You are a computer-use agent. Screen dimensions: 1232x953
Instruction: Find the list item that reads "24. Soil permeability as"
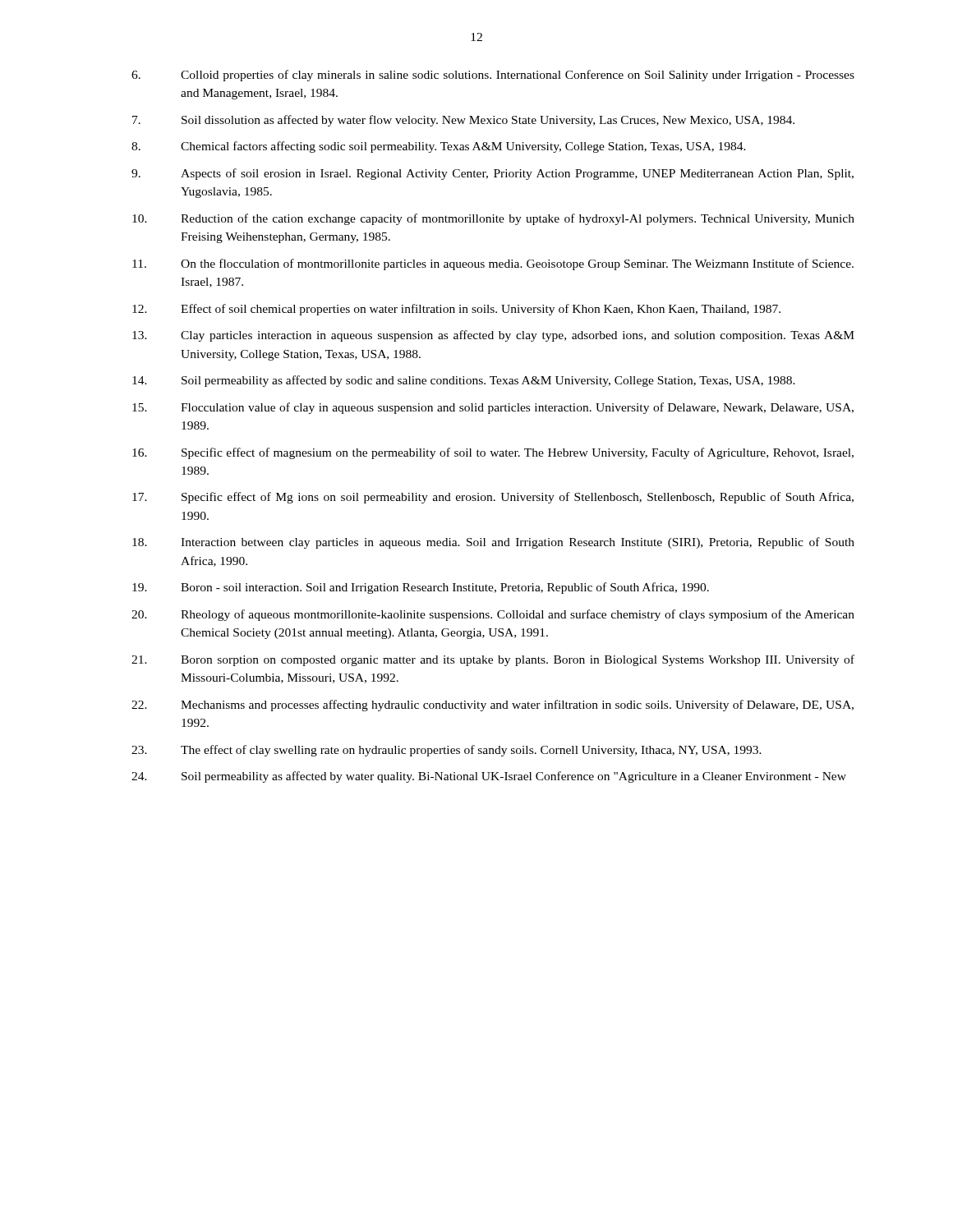coord(493,776)
